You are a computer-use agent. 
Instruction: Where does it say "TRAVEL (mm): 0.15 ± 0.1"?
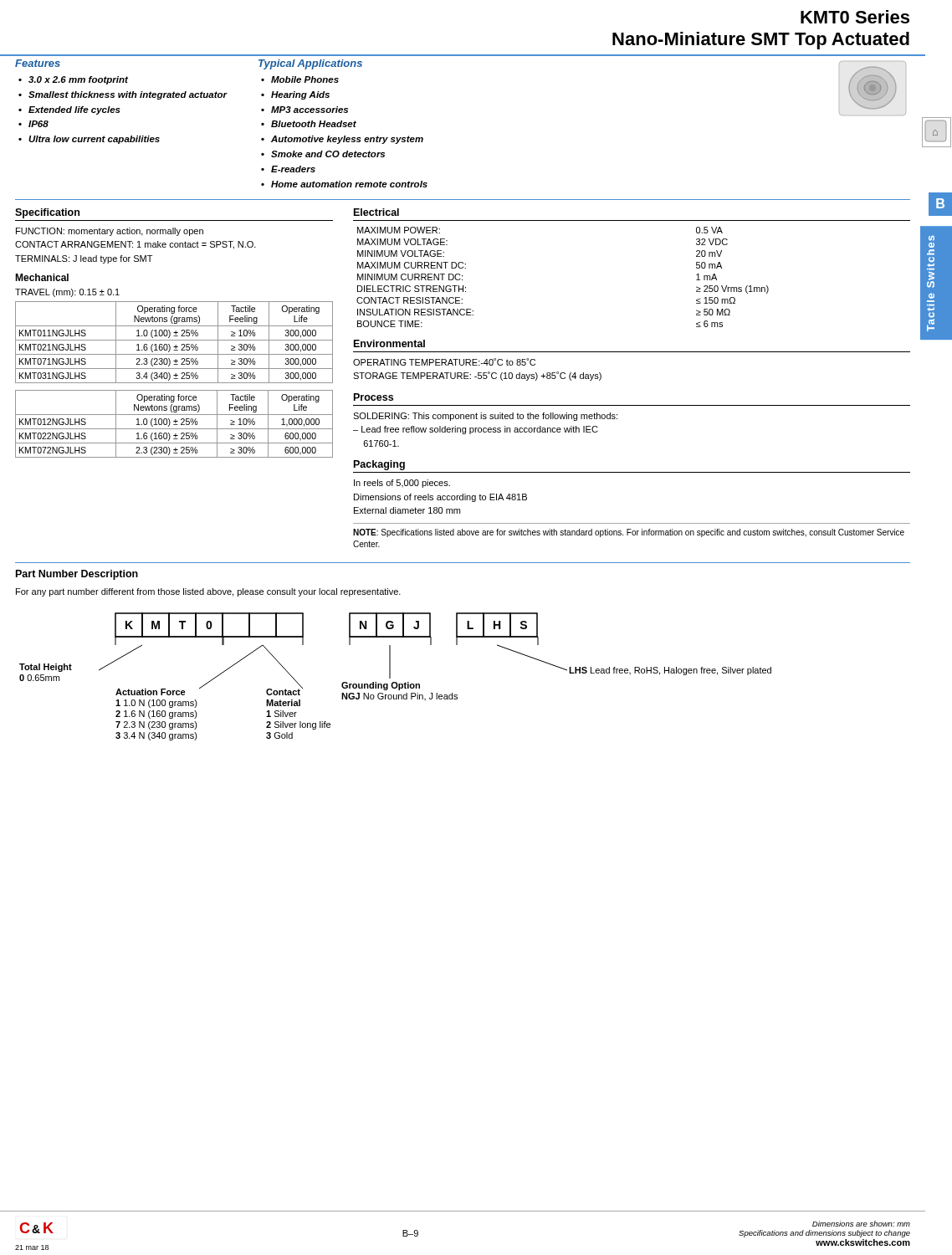click(x=67, y=292)
